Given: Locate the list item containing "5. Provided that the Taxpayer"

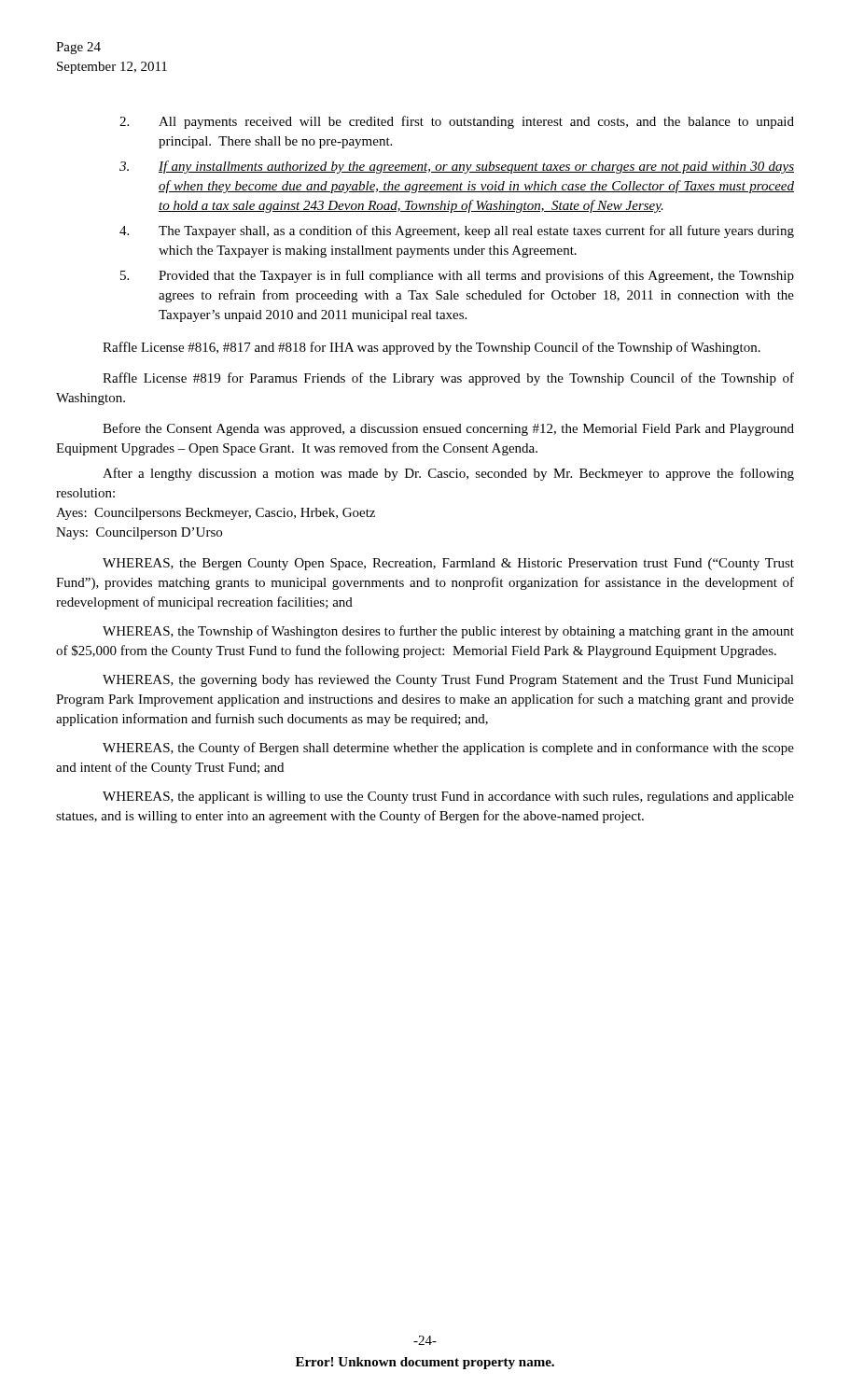Looking at the screenshot, I should point(476,294).
